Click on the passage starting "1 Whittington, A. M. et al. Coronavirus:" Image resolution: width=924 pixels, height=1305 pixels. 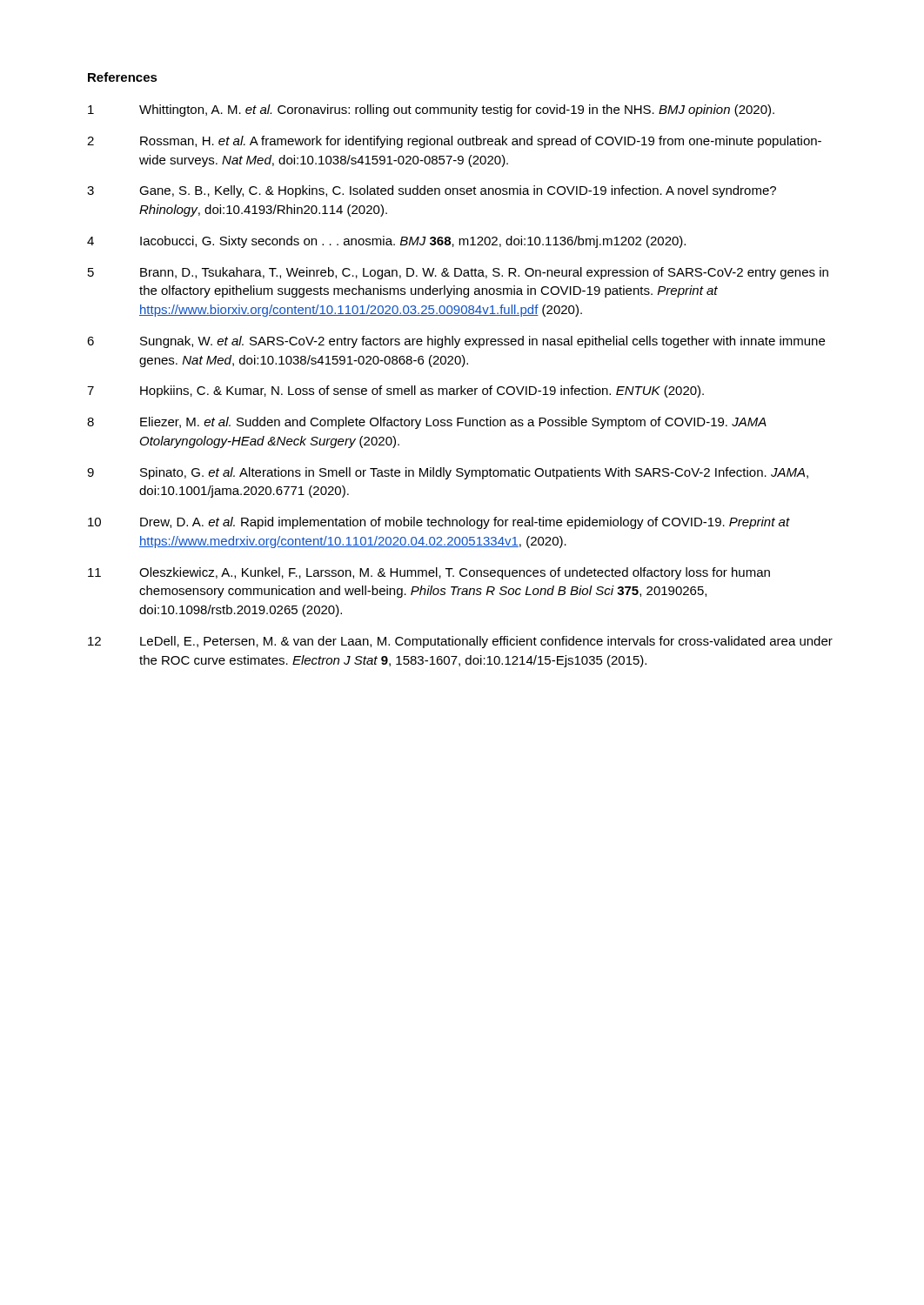[x=462, y=110]
